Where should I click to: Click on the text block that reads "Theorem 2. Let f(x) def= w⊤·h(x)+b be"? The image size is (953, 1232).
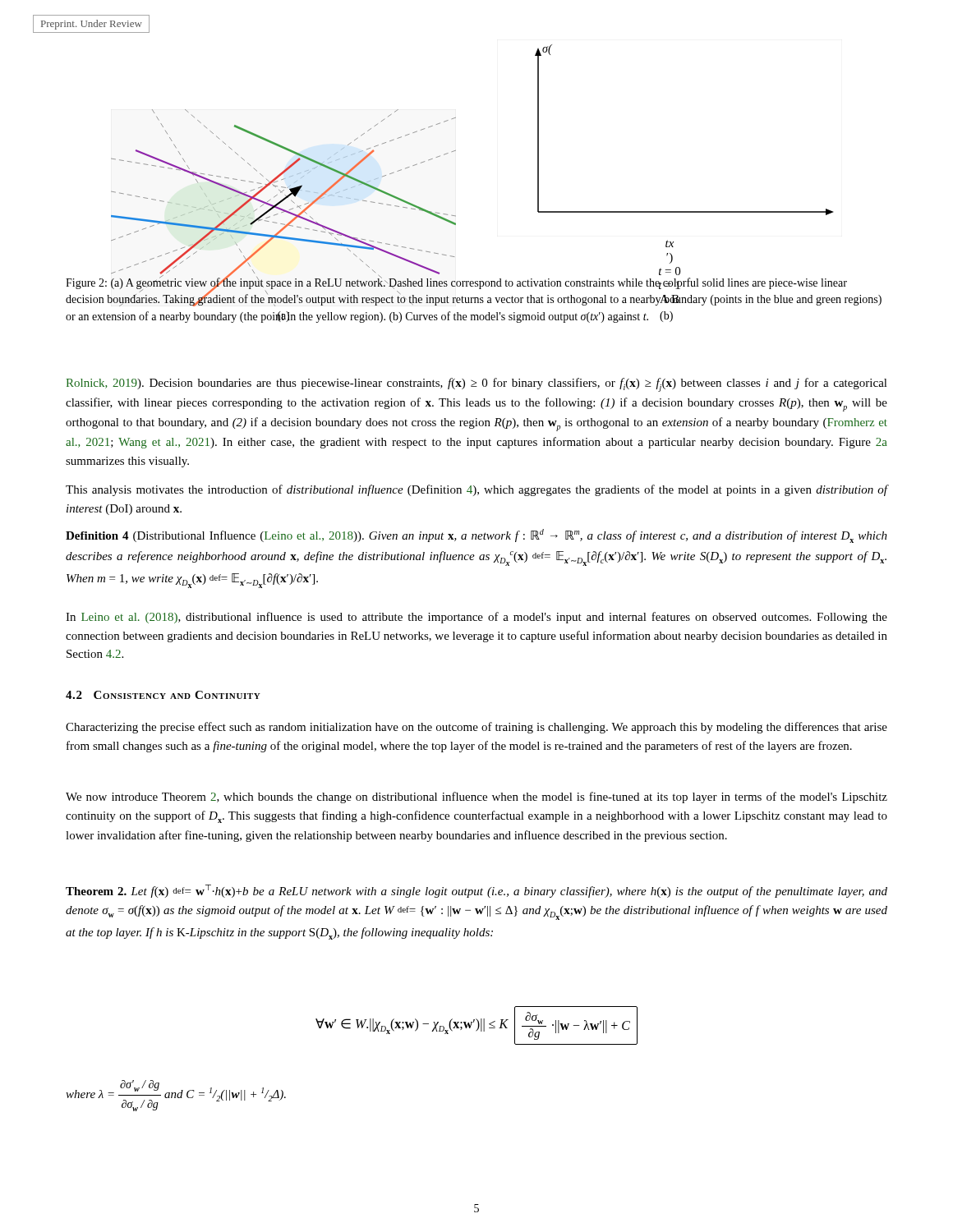click(x=476, y=912)
